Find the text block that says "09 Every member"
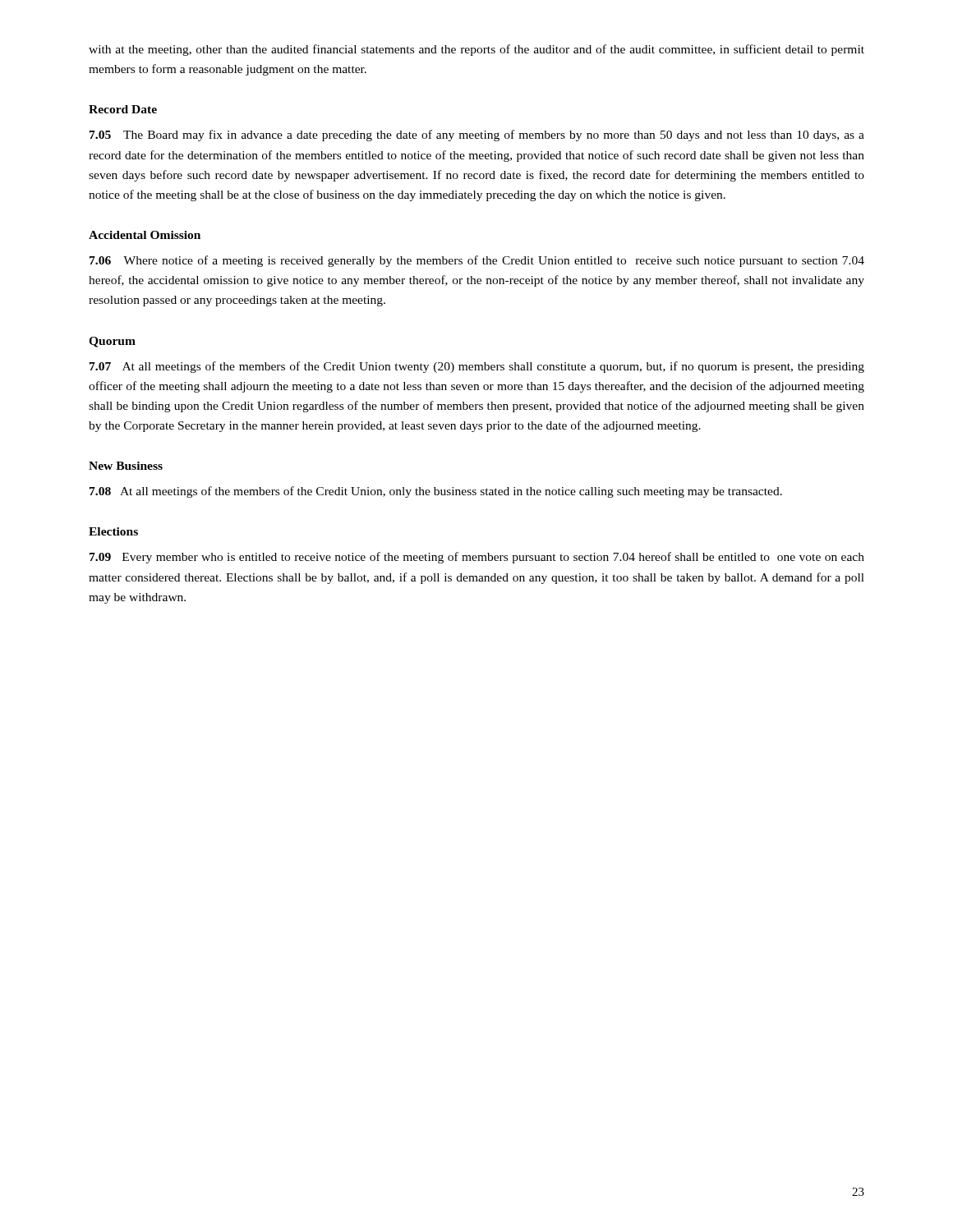This screenshot has height=1232, width=953. (476, 577)
